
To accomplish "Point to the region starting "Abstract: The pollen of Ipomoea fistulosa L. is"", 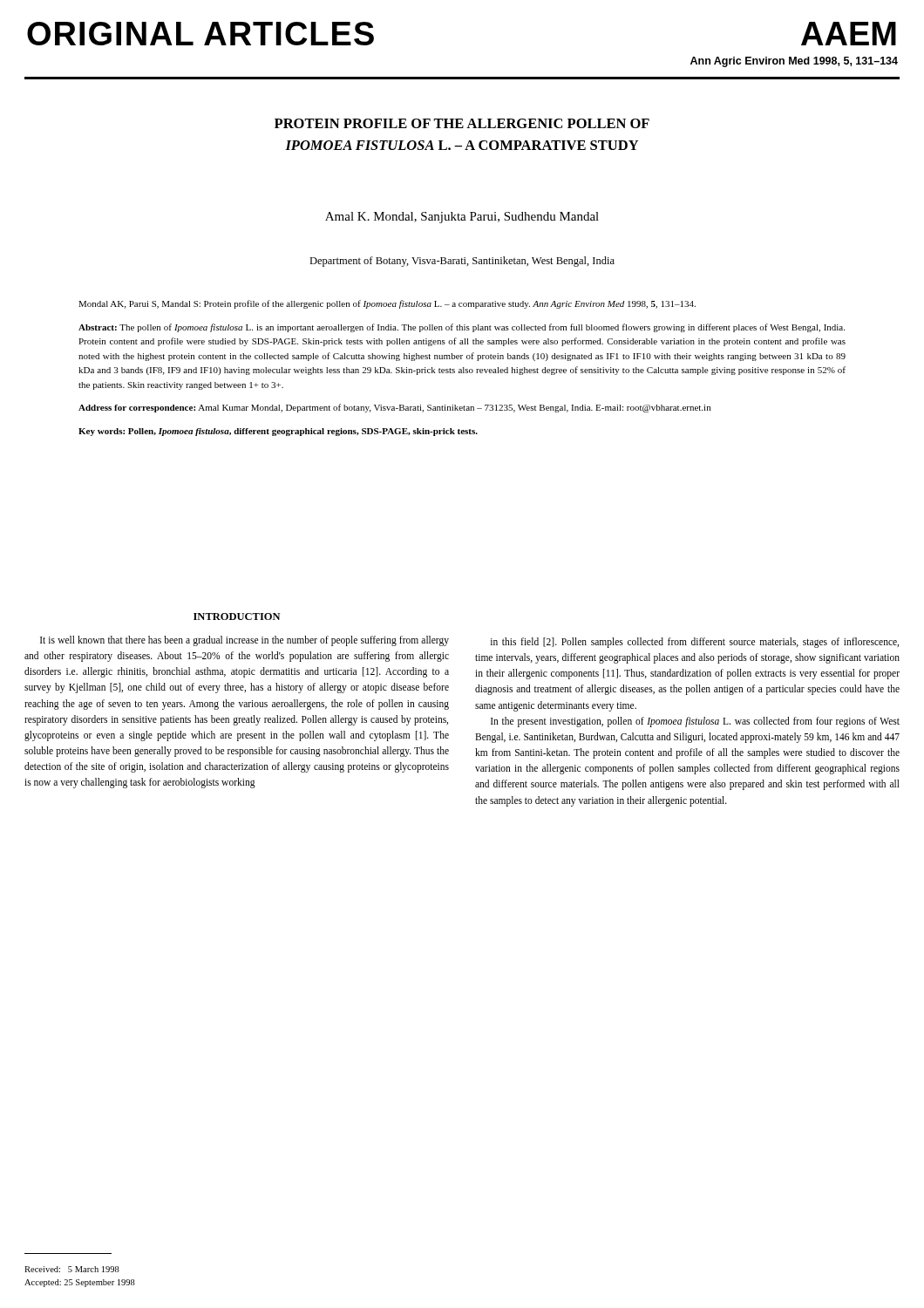I will click(462, 355).
